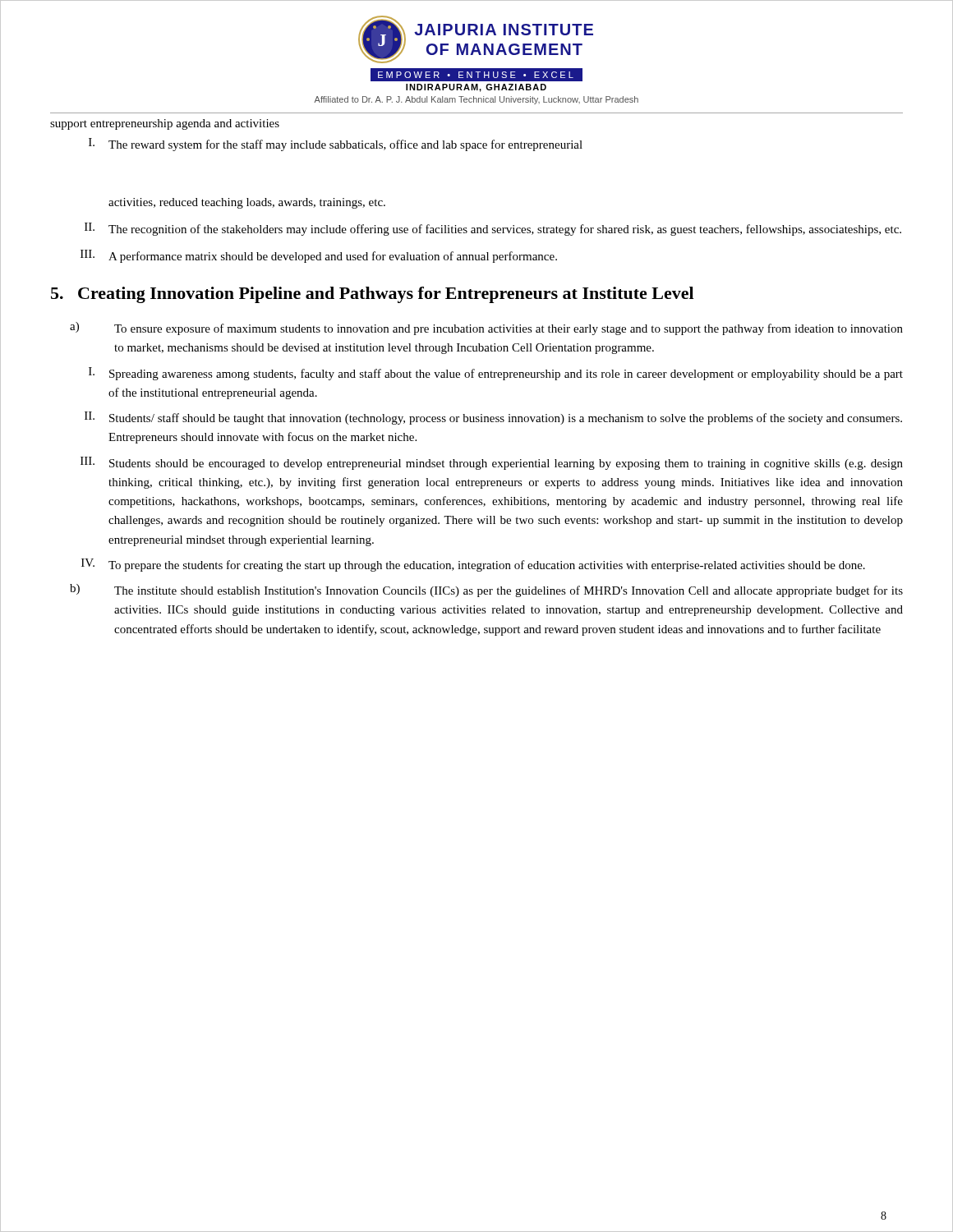
Task: Where is the passage that starts "III. Students should be encouraged"?
Action: coord(476,502)
